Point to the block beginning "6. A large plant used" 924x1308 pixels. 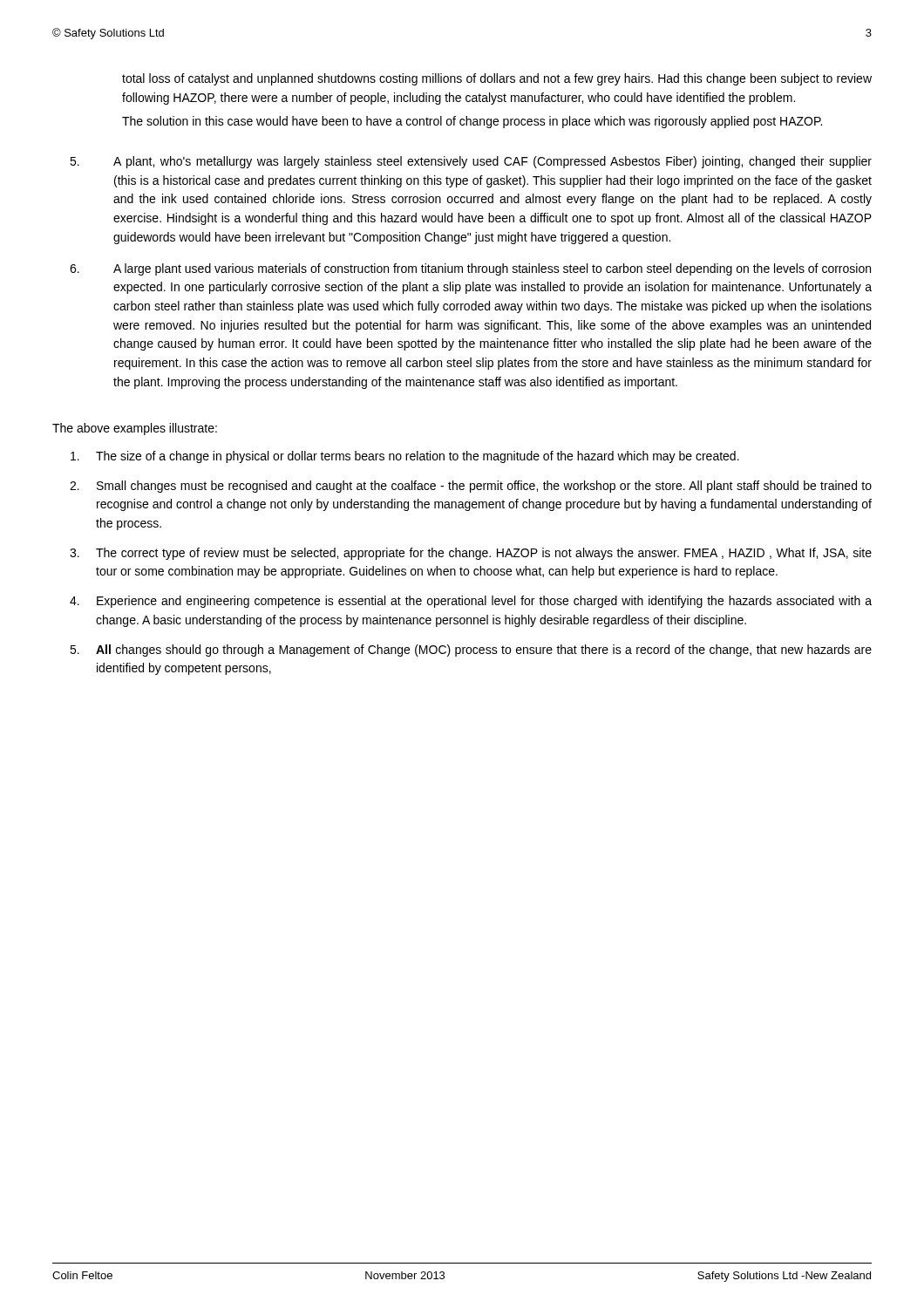coord(462,326)
